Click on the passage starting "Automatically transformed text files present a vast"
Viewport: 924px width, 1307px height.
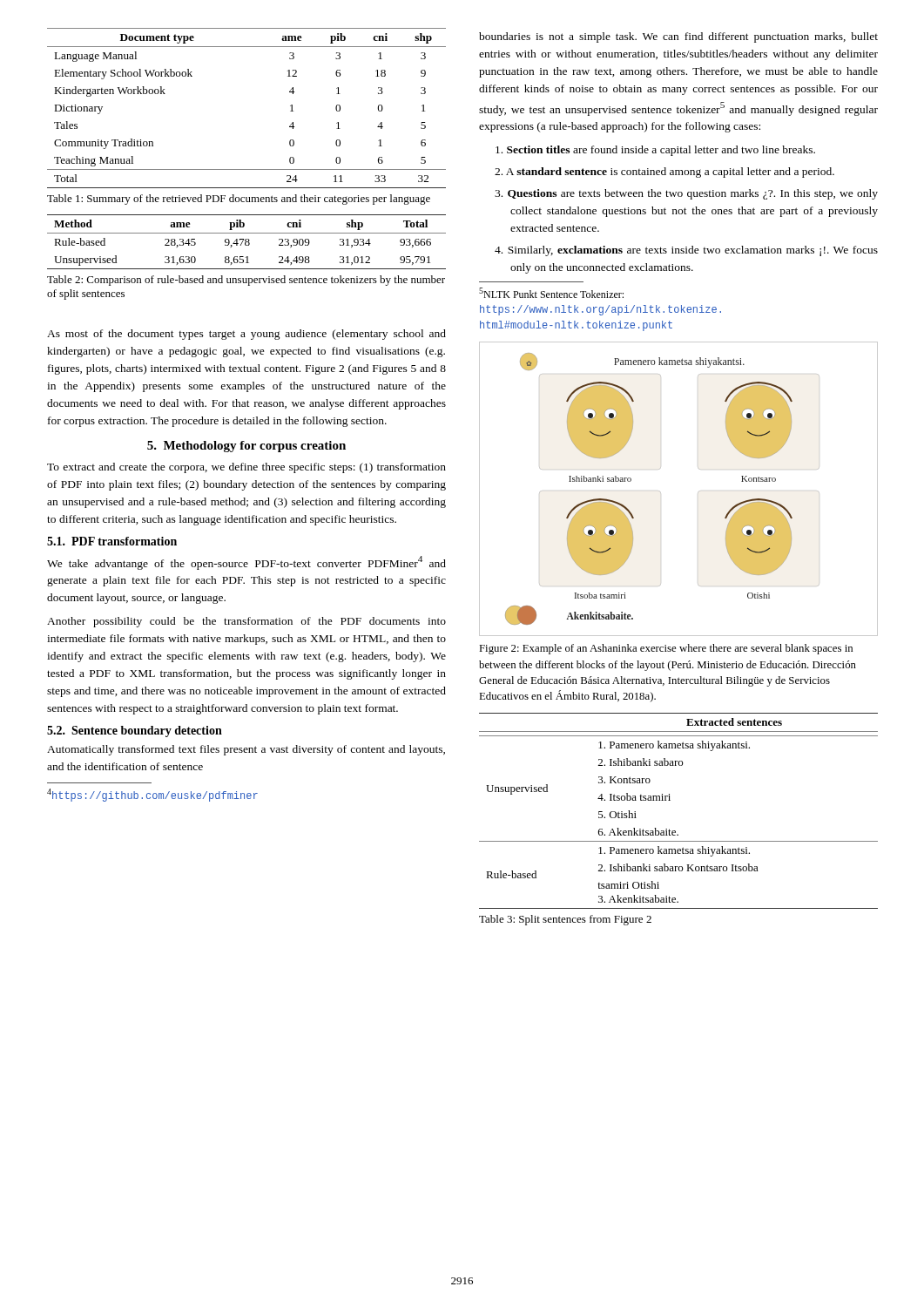coord(246,757)
